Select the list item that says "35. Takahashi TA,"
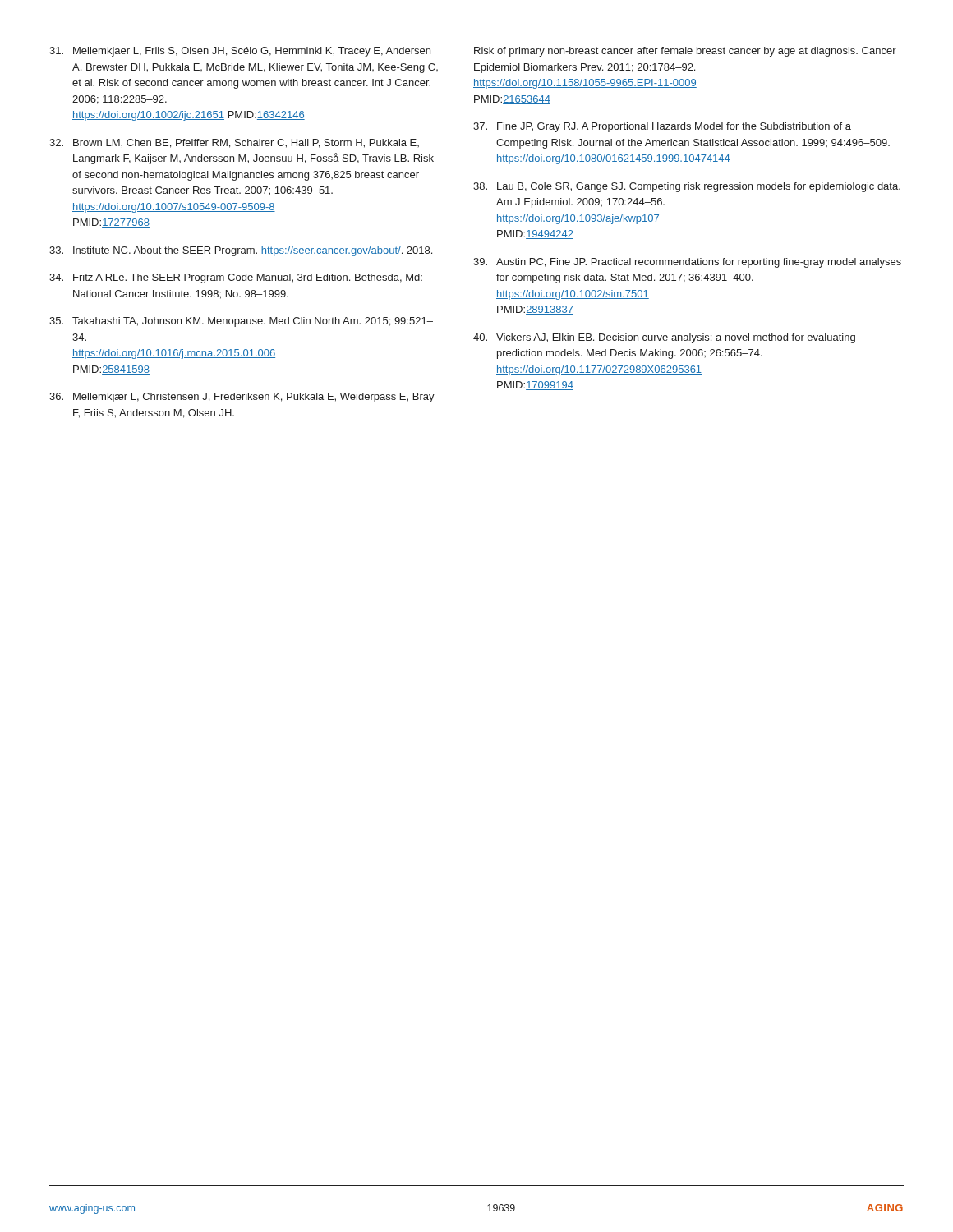 246,345
